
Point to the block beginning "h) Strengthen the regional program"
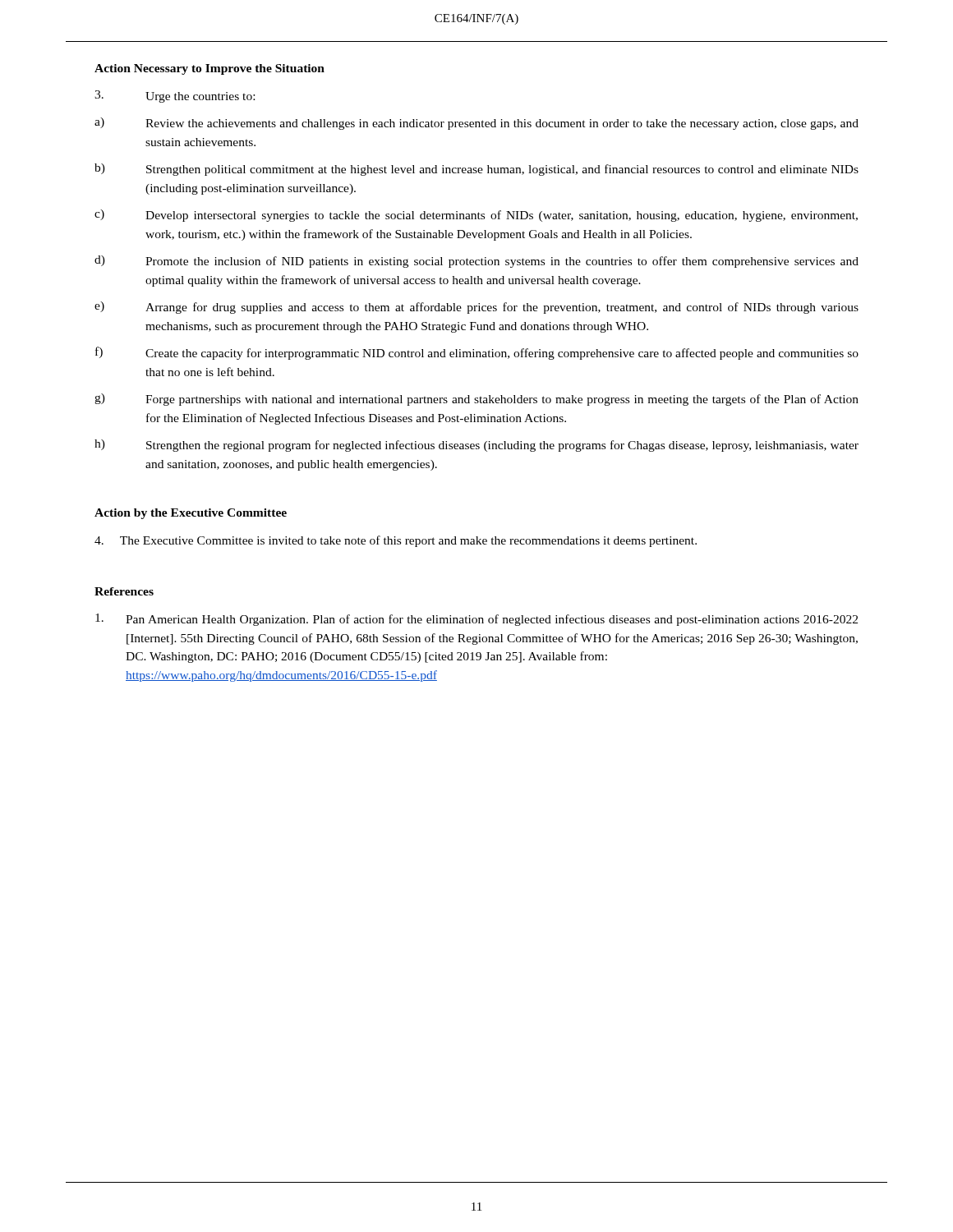[476, 455]
